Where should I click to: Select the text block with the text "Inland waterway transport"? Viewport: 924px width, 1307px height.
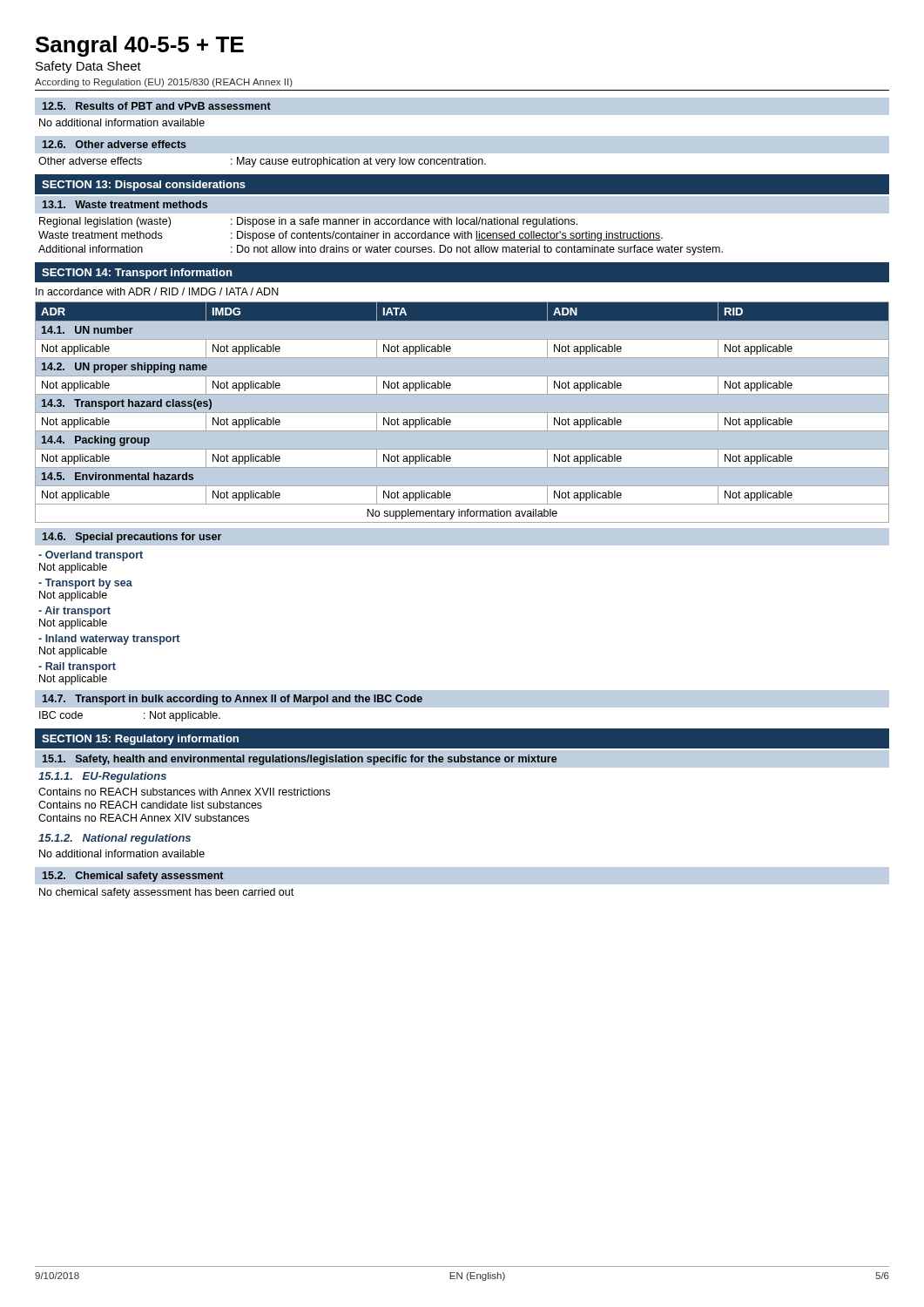click(109, 645)
